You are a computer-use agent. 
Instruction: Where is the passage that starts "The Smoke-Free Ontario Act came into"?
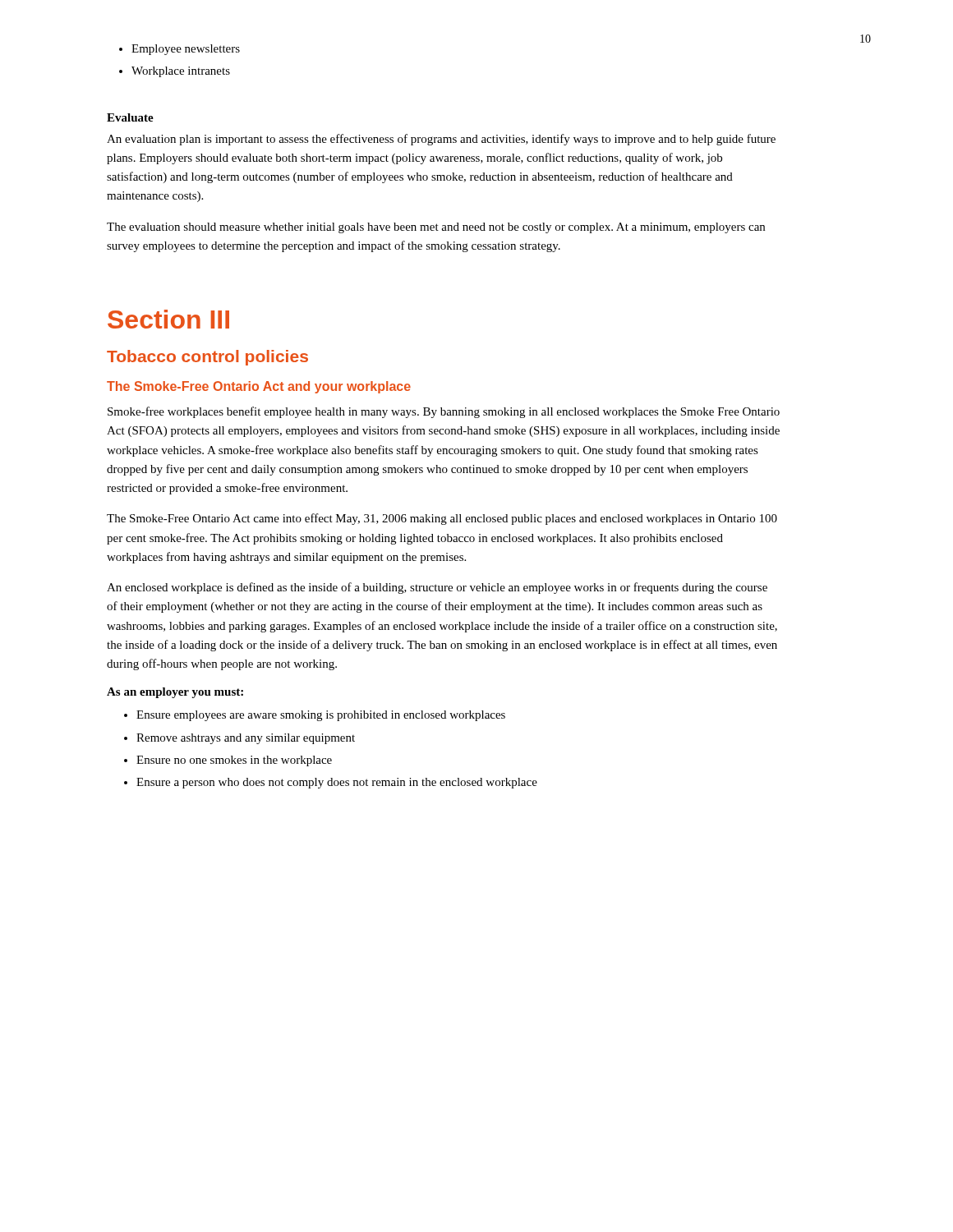(442, 538)
